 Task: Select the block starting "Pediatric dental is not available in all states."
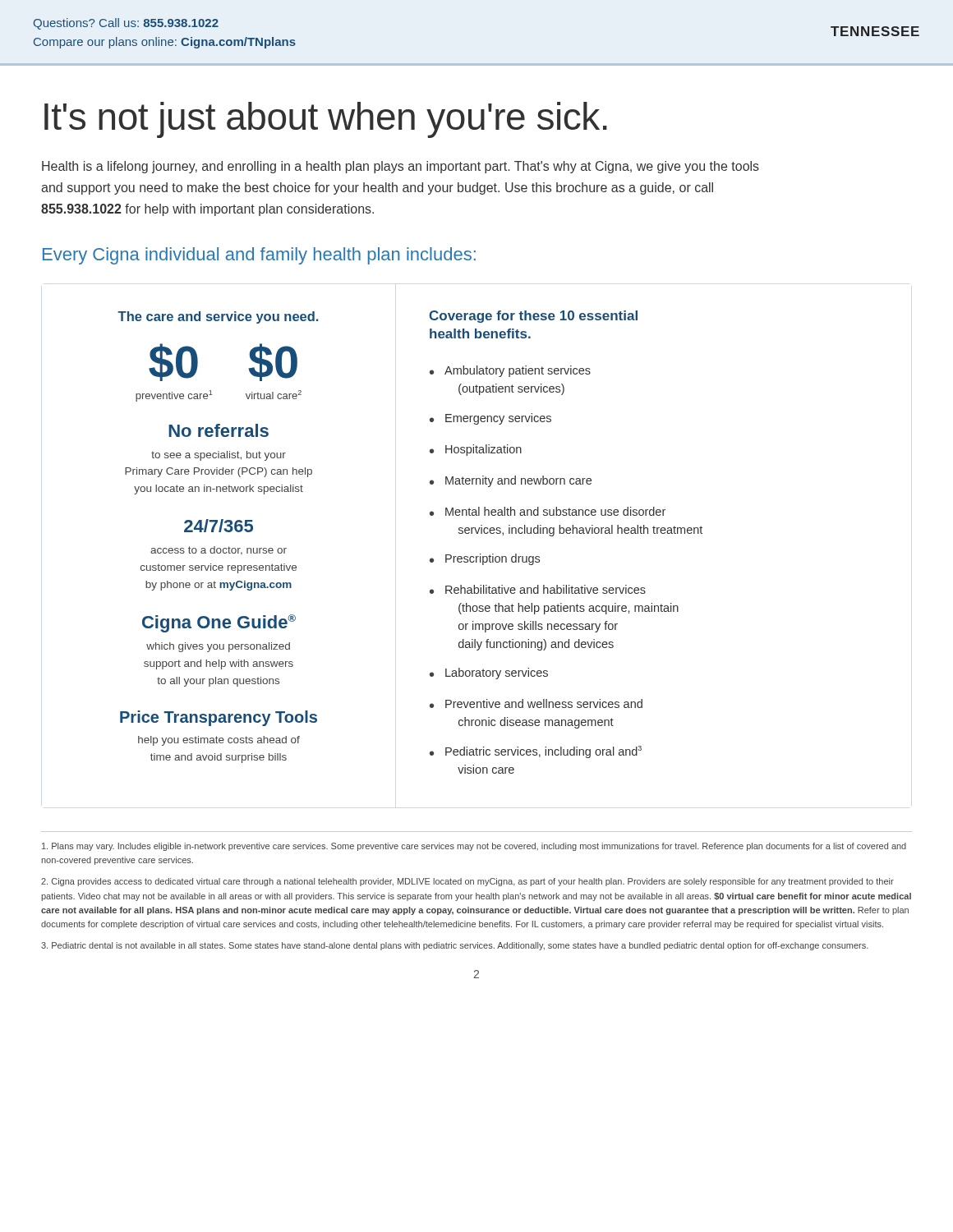click(x=455, y=945)
